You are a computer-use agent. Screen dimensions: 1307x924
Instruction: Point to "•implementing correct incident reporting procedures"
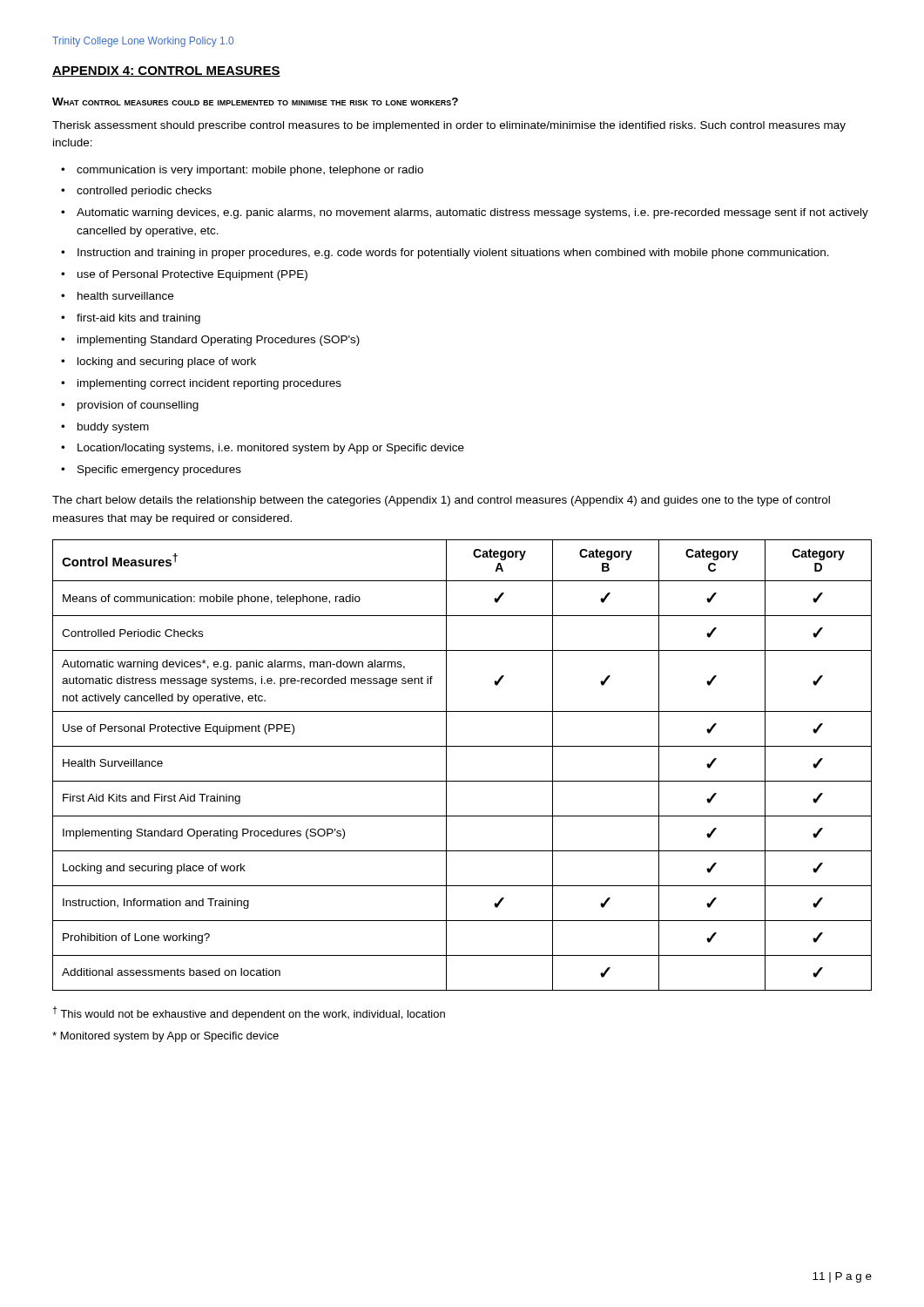point(201,384)
